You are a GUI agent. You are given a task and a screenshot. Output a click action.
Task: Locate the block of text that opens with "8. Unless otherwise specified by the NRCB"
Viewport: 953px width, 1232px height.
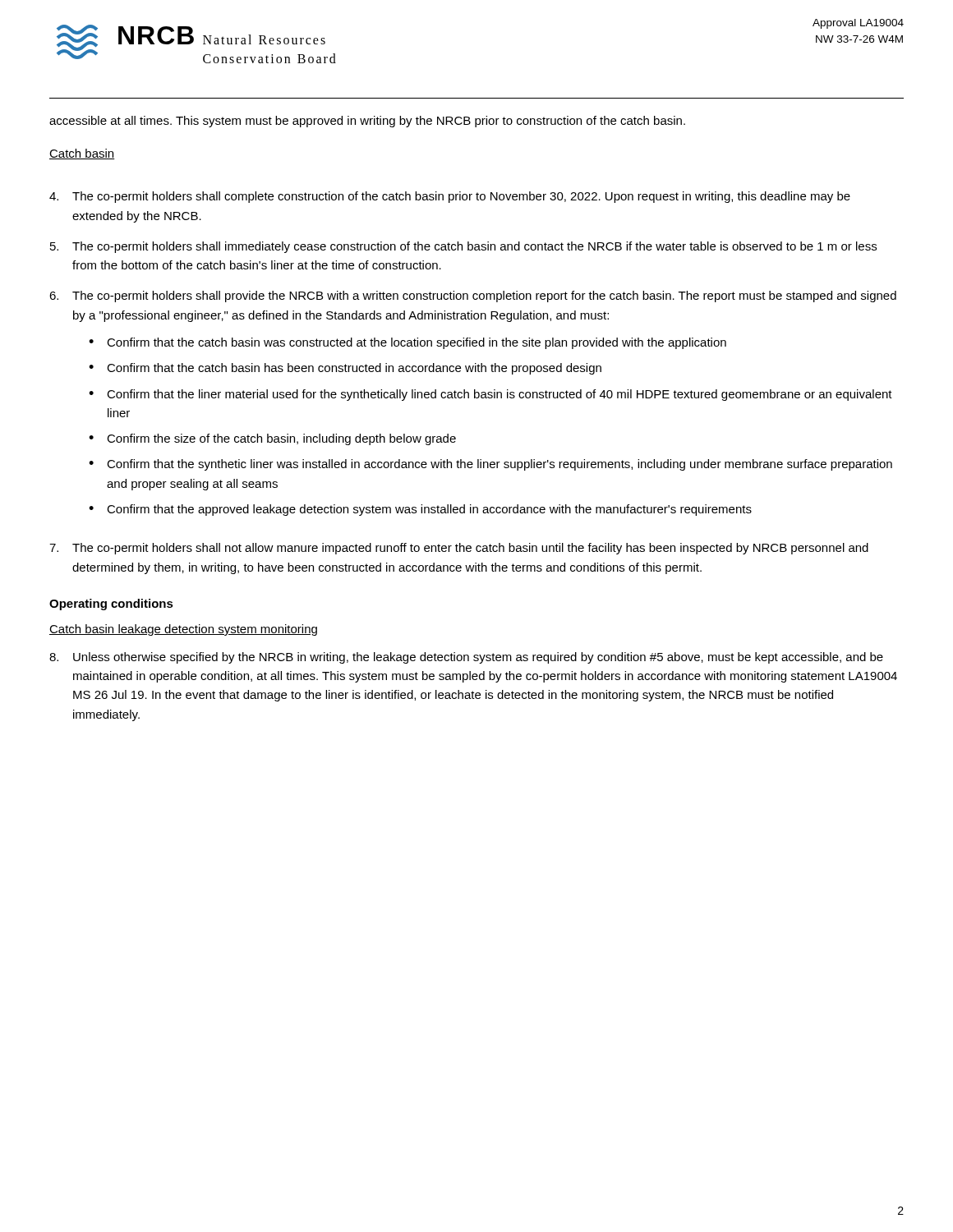point(476,685)
